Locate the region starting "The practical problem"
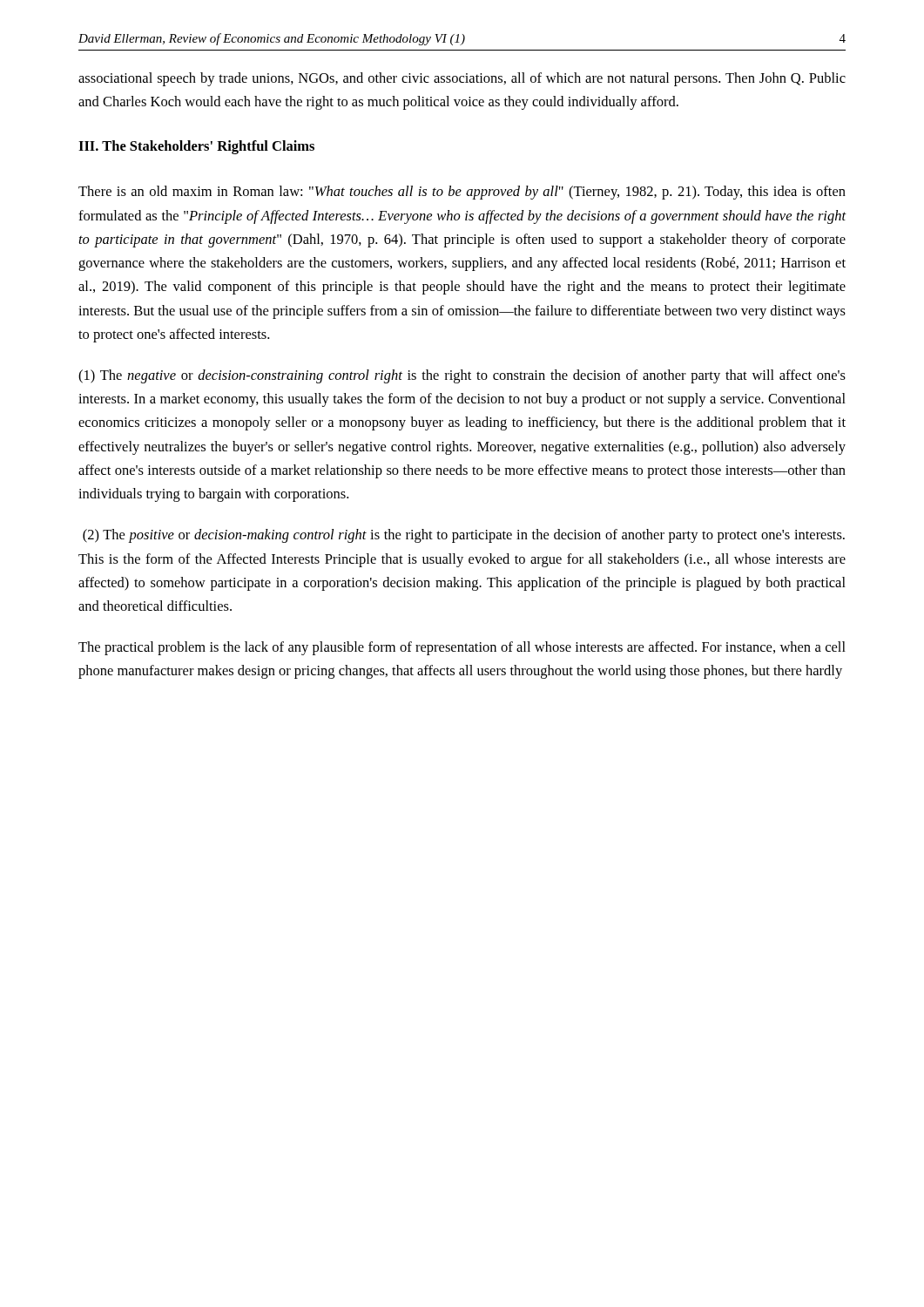Screen dimensions: 1307x924 pyautogui.click(x=462, y=659)
